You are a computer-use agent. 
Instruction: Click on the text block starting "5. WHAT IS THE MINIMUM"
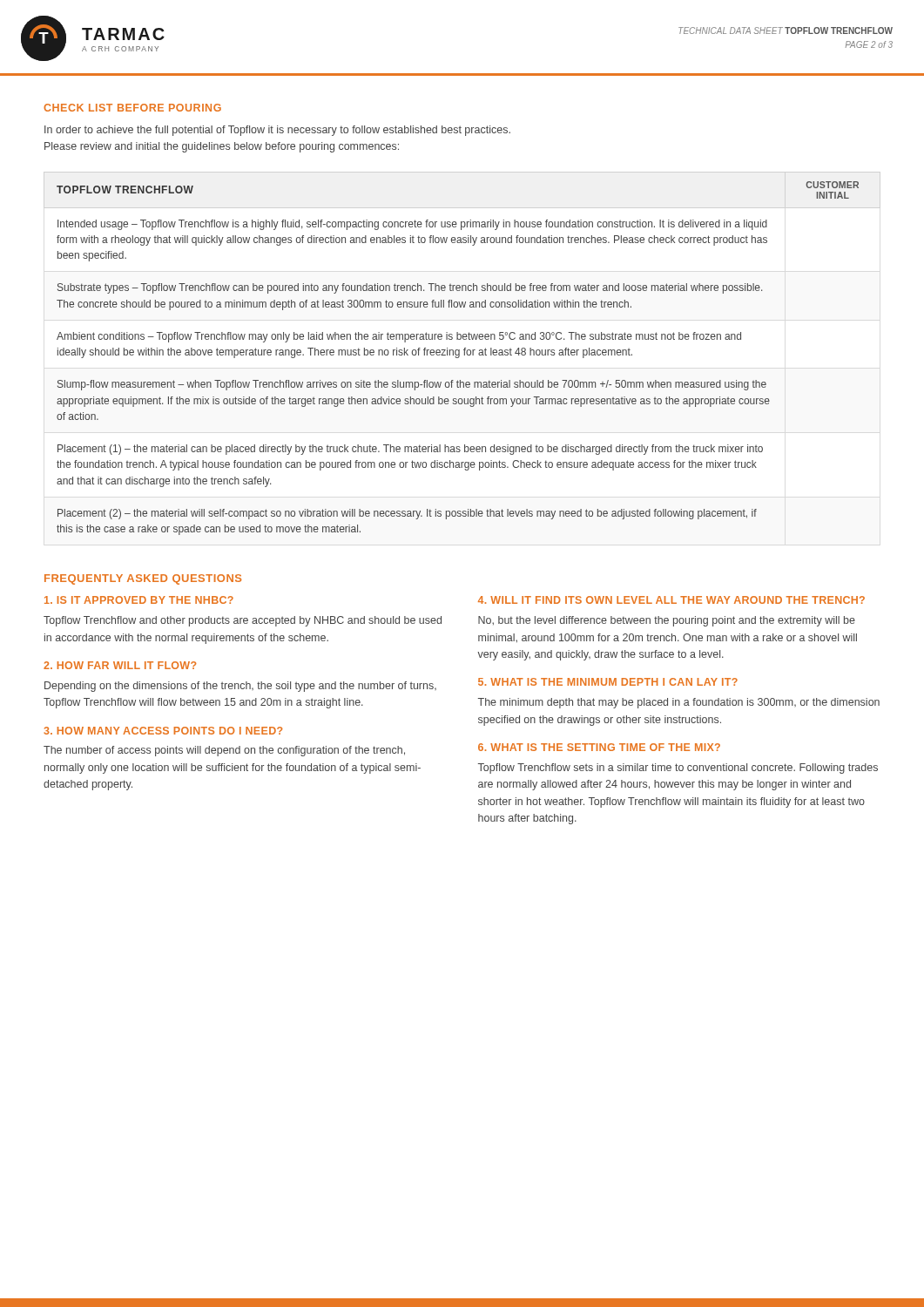pos(608,682)
